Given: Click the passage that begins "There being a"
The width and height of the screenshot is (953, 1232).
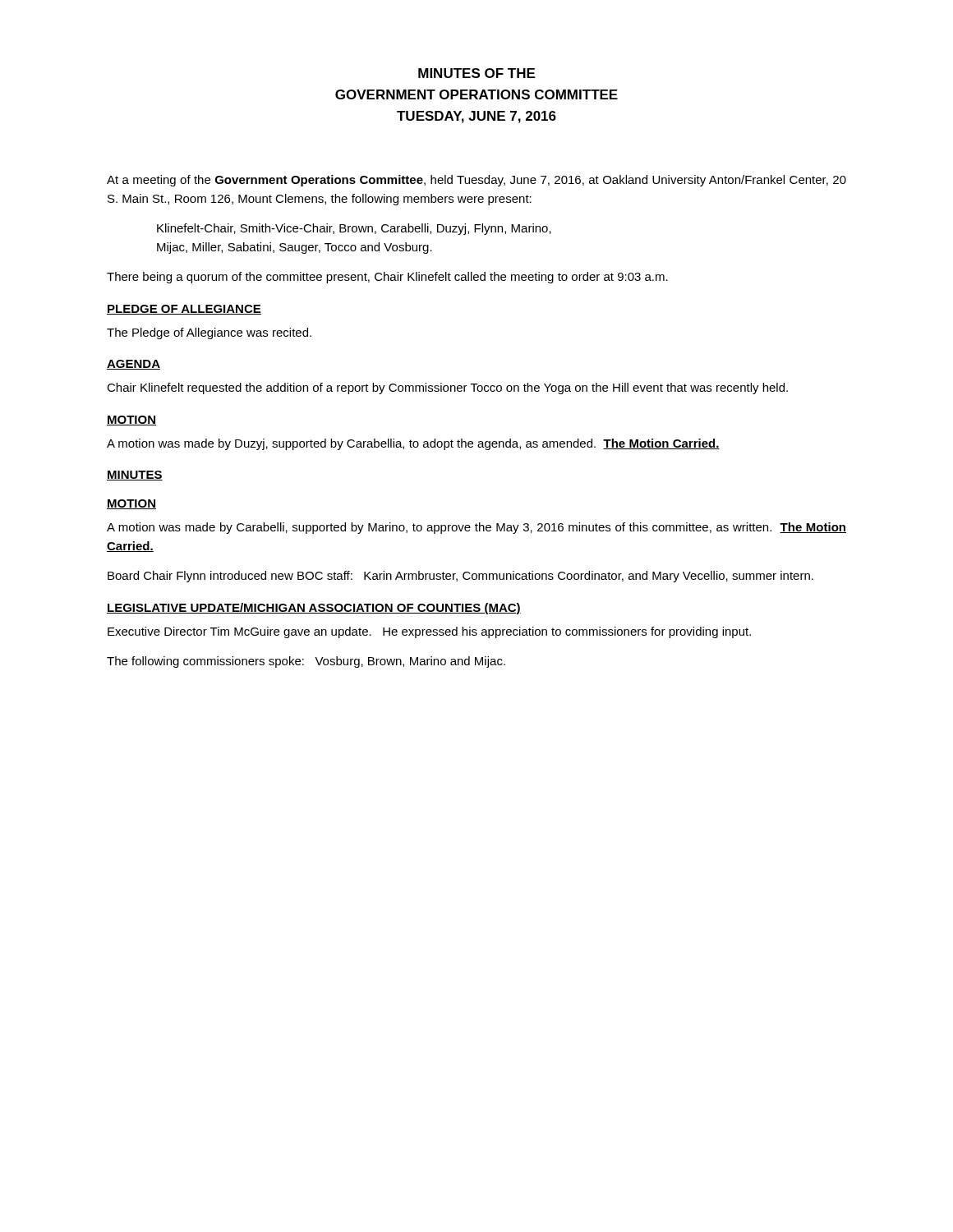Looking at the screenshot, I should pos(388,276).
